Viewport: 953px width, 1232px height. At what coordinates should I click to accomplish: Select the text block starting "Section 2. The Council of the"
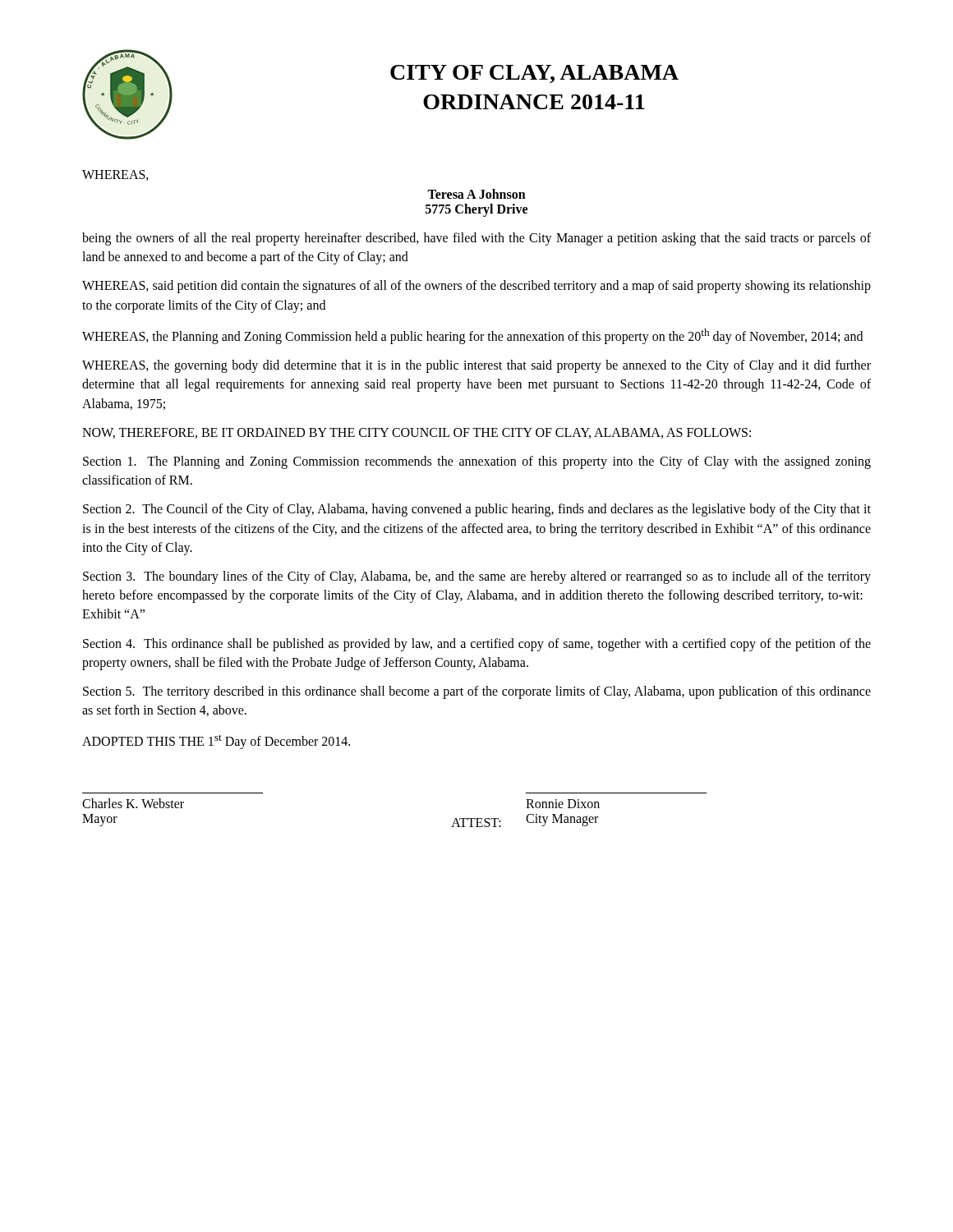(476, 528)
